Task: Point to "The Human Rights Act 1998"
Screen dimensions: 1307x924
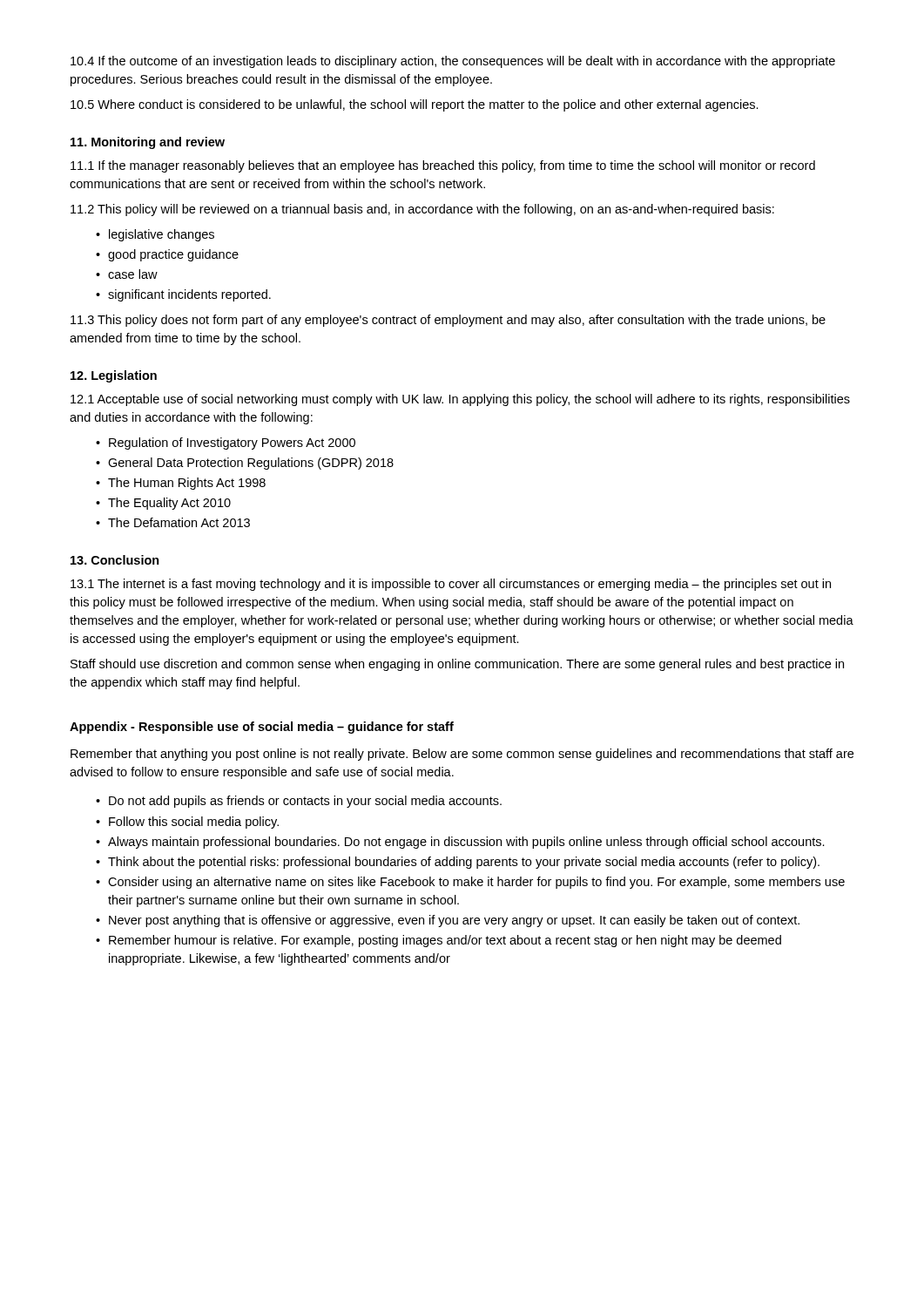Action: (x=187, y=483)
